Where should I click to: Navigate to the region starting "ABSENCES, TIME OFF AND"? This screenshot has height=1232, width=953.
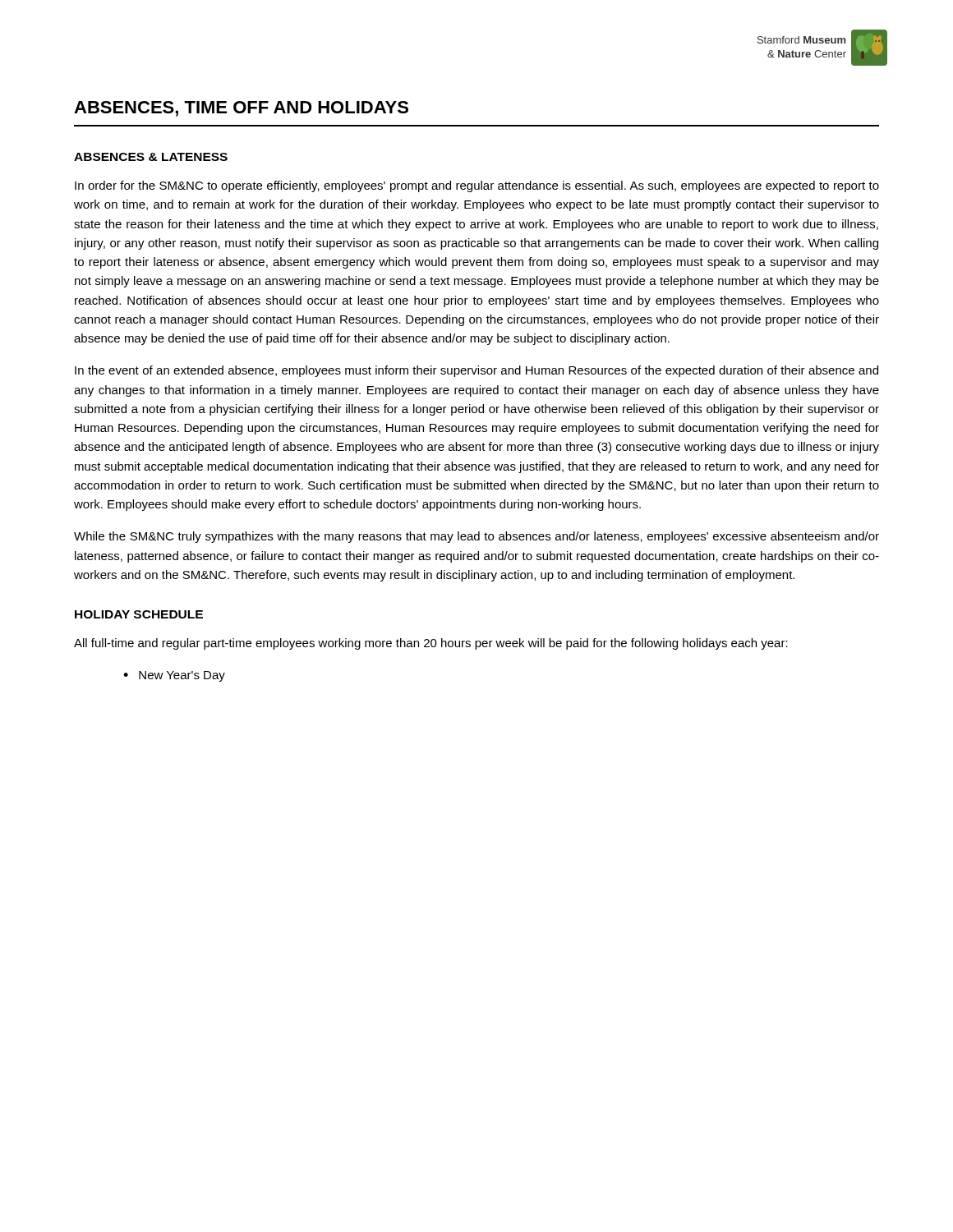click(x=241, y=109)
